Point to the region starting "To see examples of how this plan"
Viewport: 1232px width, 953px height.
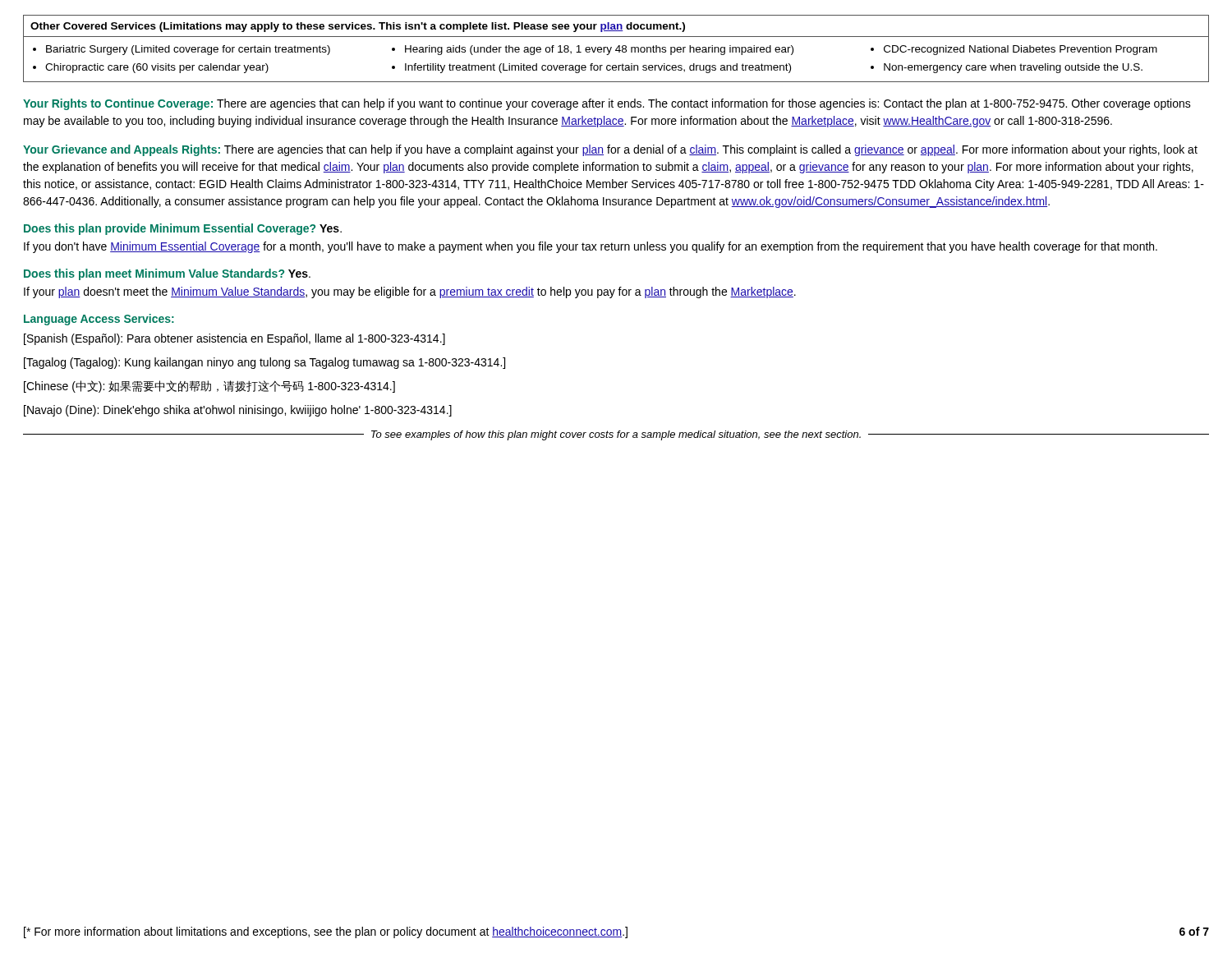pyautogui.click(x=616, y=434)
